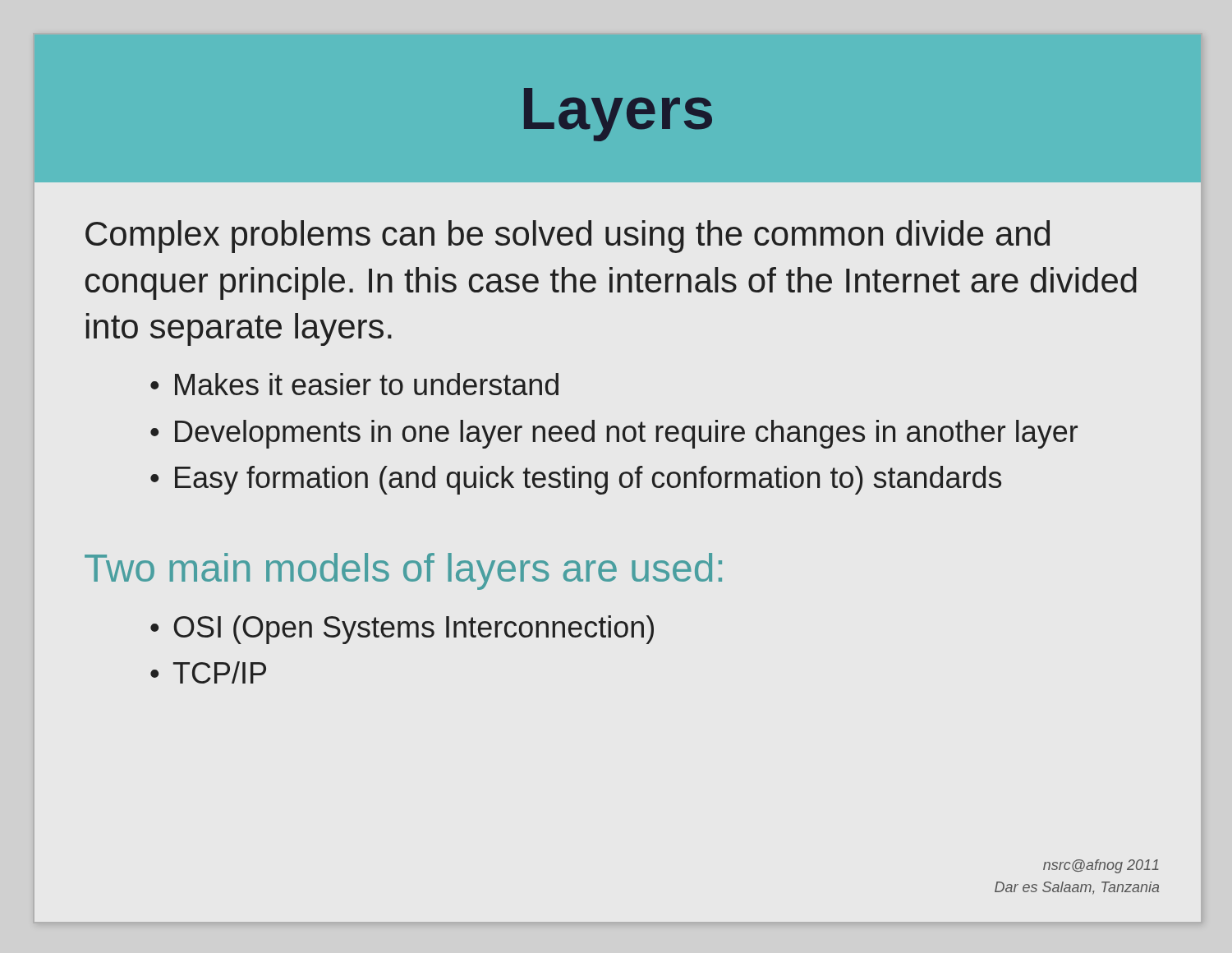
Task: Where is the passage that starts "Developments in one layer need"?
Action: tap(625, 431)
